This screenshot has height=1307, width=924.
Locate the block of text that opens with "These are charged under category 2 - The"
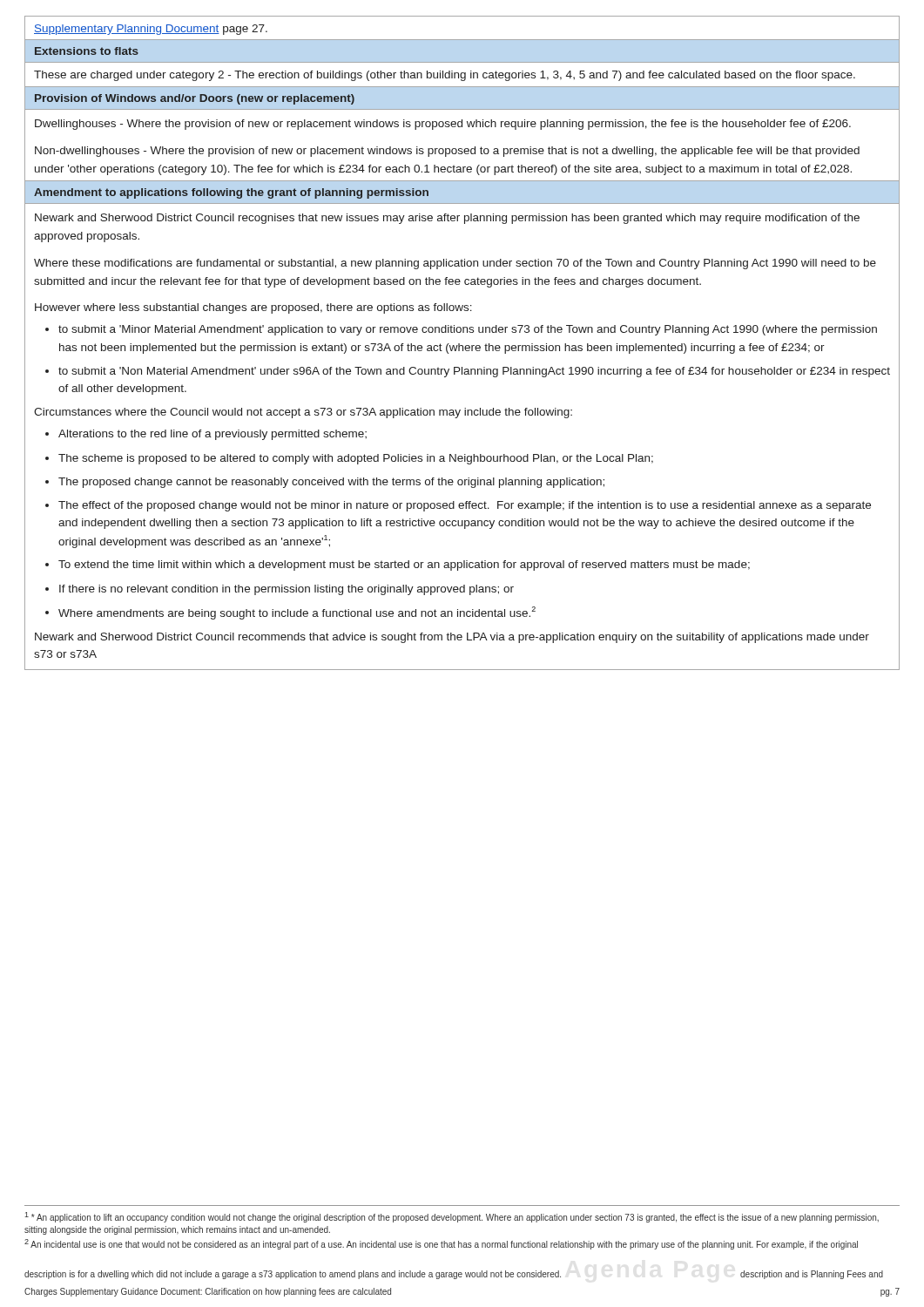pyautogui.click(x=445, y=74)
